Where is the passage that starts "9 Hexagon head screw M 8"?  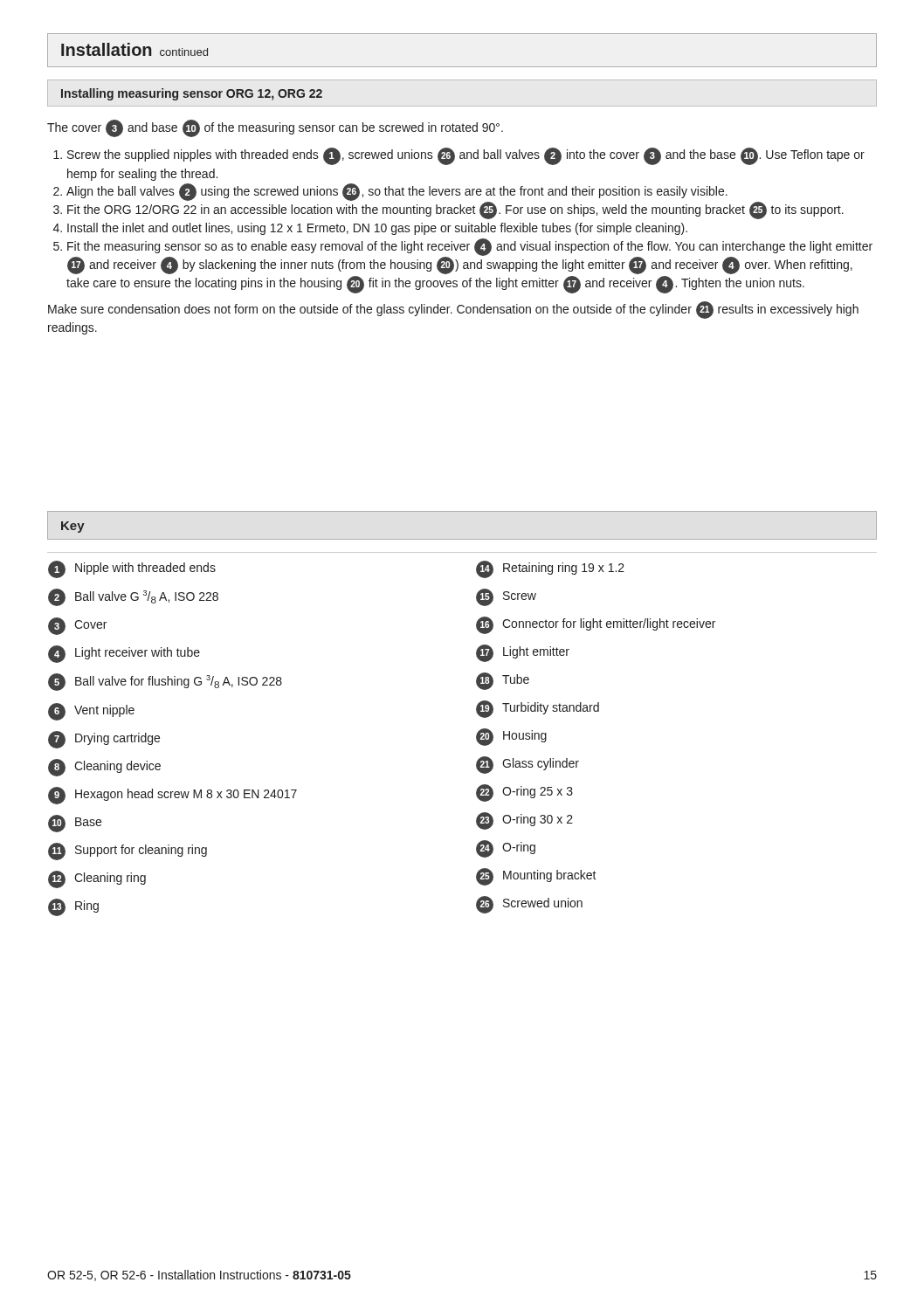pos(173,795)
